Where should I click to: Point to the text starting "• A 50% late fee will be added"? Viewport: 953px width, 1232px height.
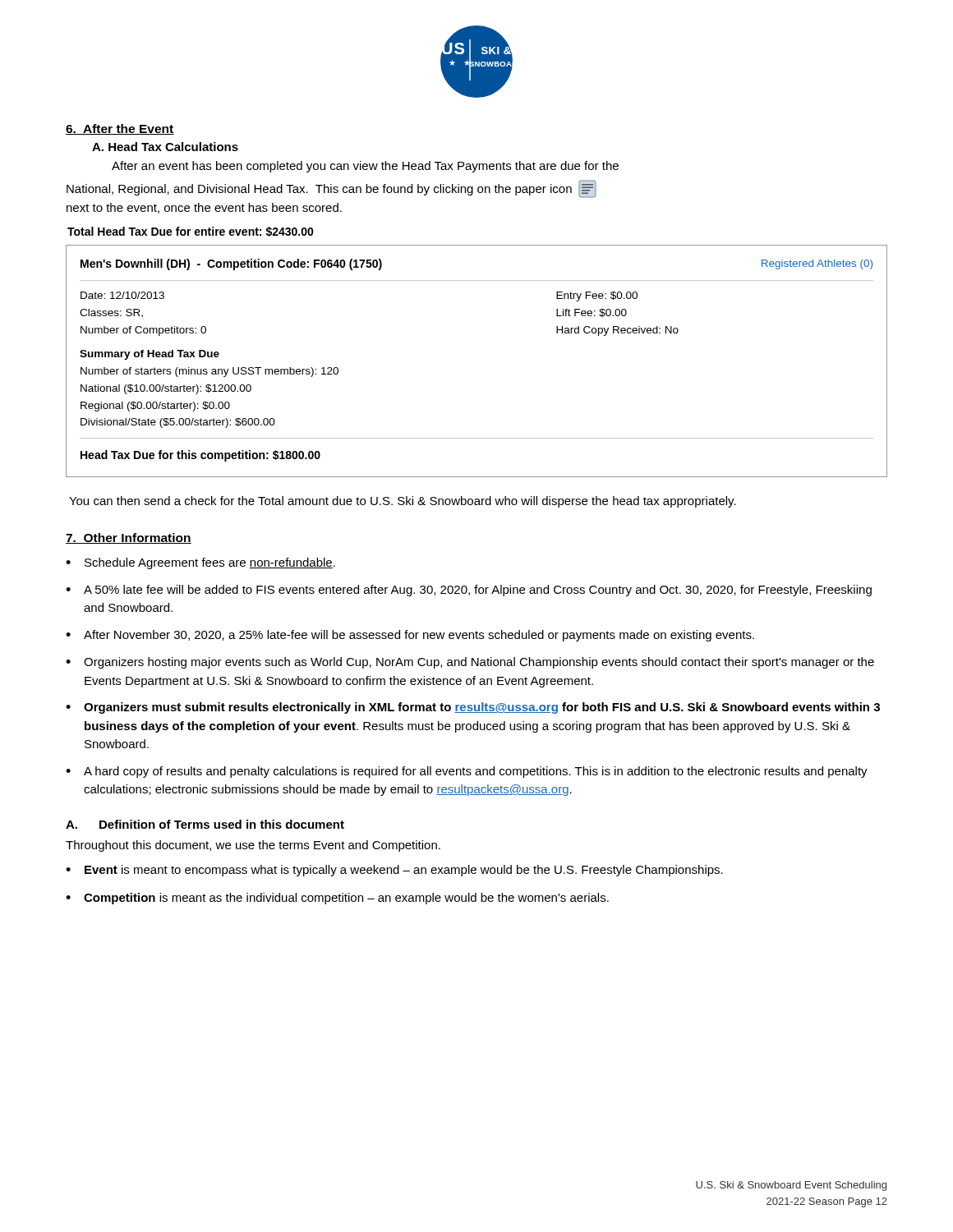pyautogui.click(x=476, y=599)
